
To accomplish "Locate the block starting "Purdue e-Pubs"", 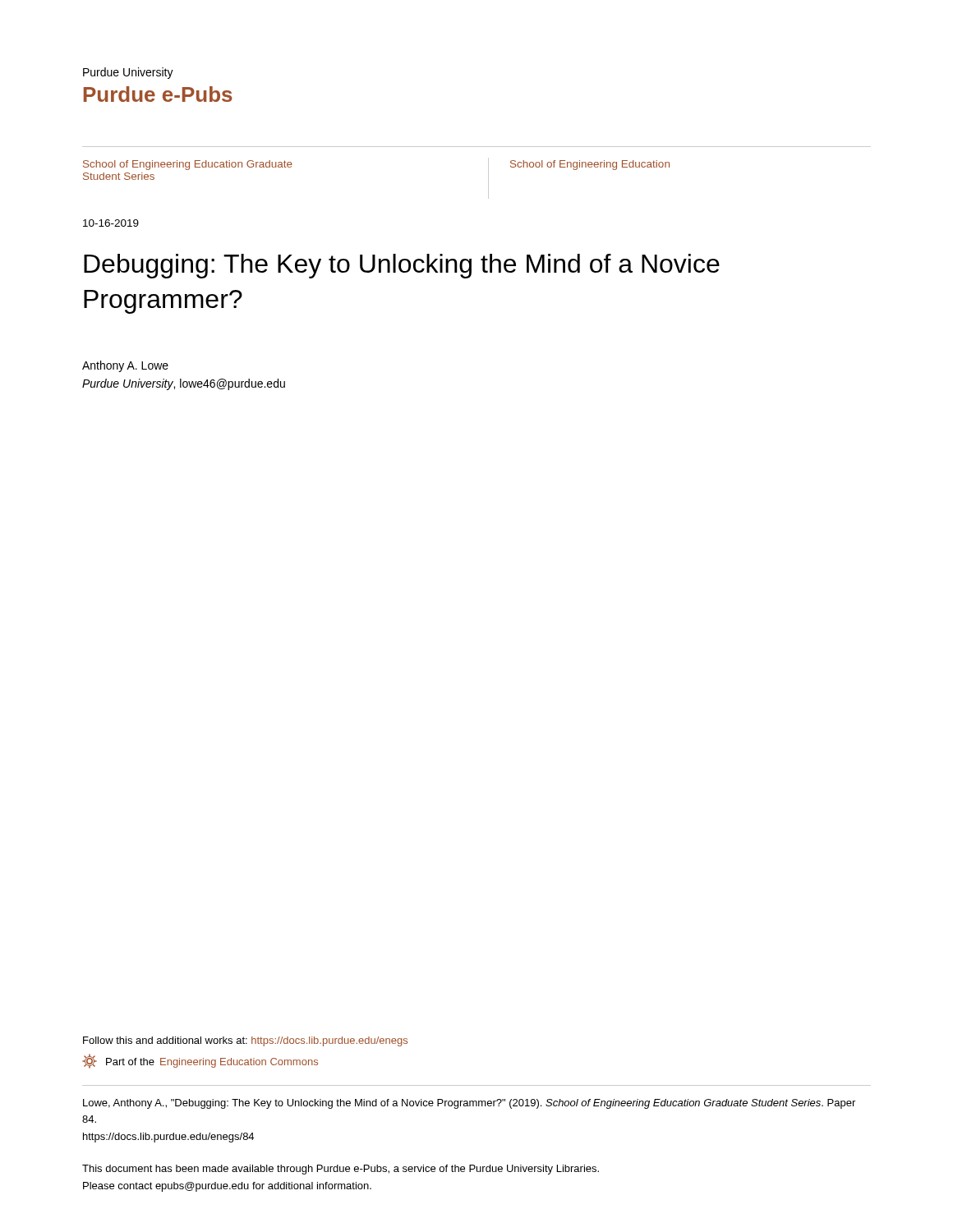I will point(158,94).
